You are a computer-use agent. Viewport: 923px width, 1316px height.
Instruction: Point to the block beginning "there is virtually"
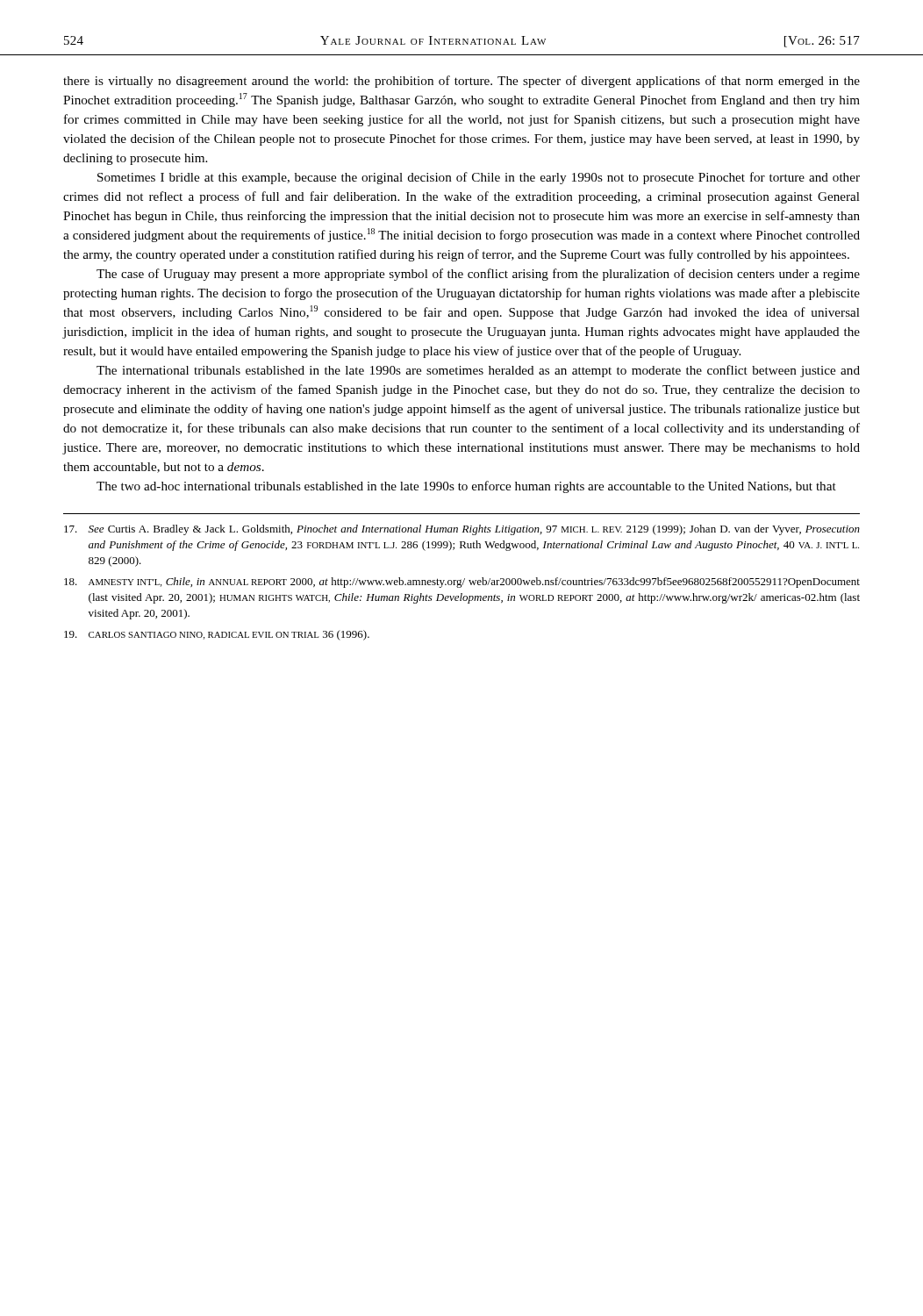point(462,119)
